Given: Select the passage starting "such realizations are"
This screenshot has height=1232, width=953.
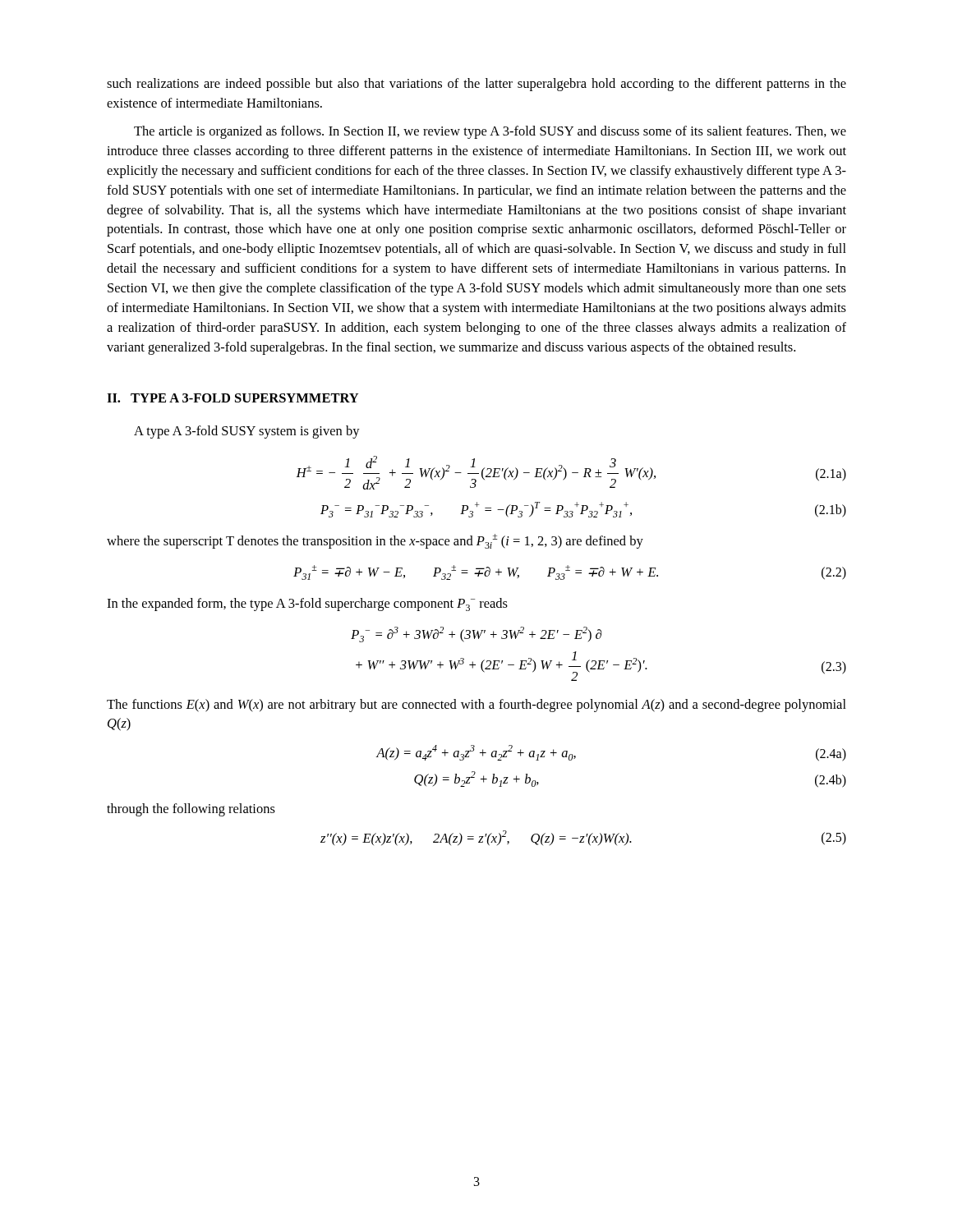Looking at the screenshot, I should click(476, 93).
